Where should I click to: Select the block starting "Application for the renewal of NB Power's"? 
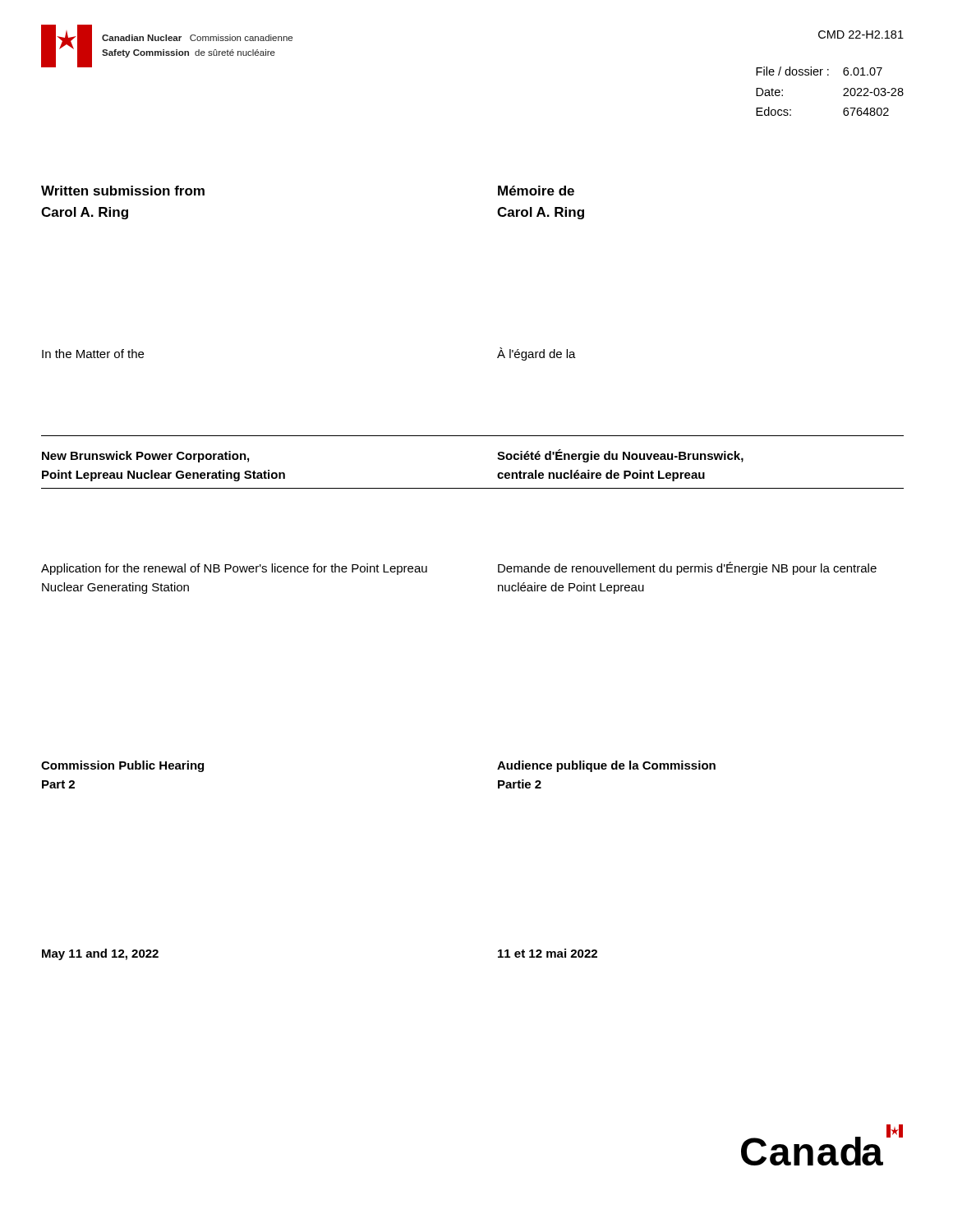(x=234, y=578)
